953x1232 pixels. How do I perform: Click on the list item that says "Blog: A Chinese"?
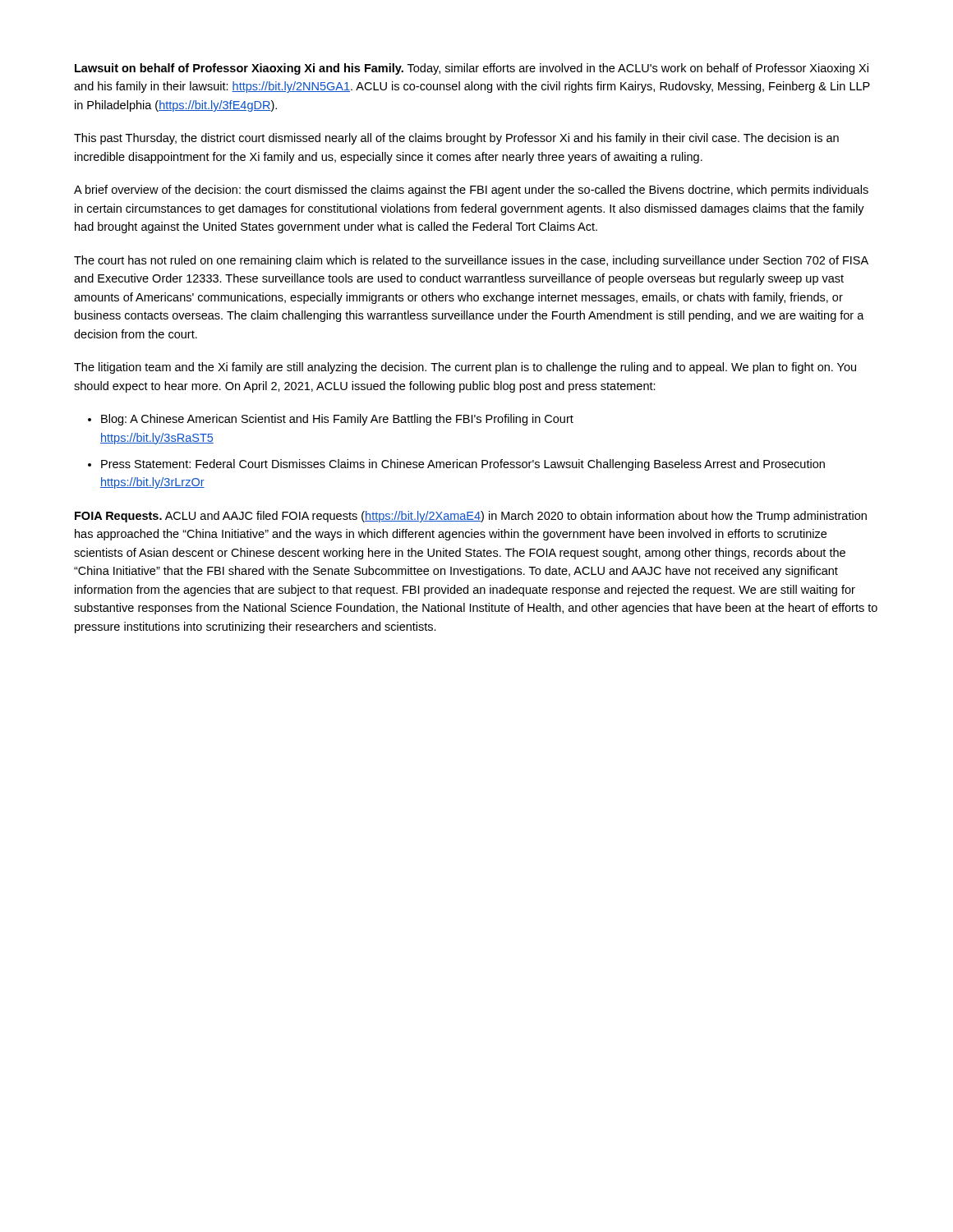point(337,428)
